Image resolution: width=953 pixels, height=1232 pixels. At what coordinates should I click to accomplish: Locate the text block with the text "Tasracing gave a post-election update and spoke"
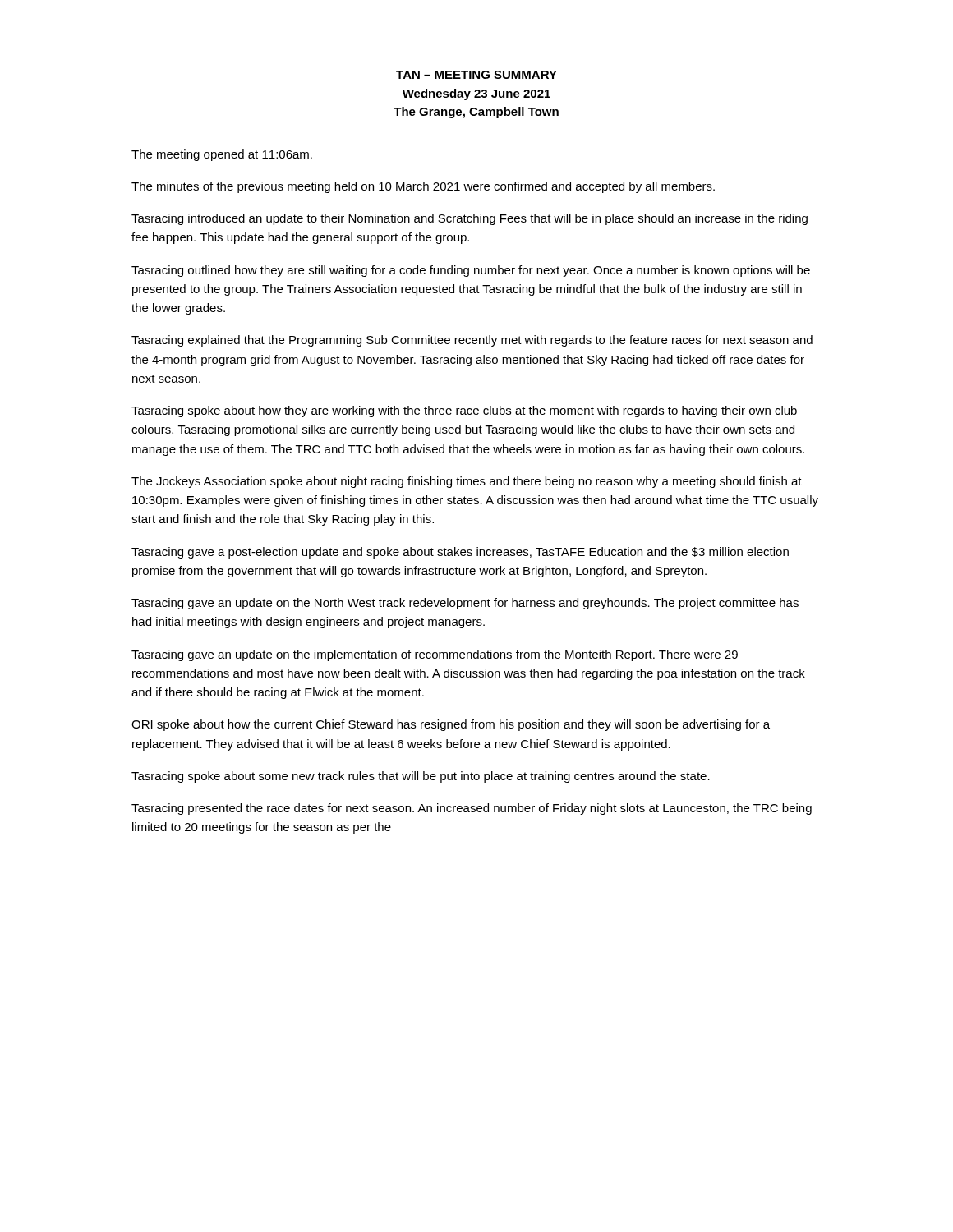460,561
